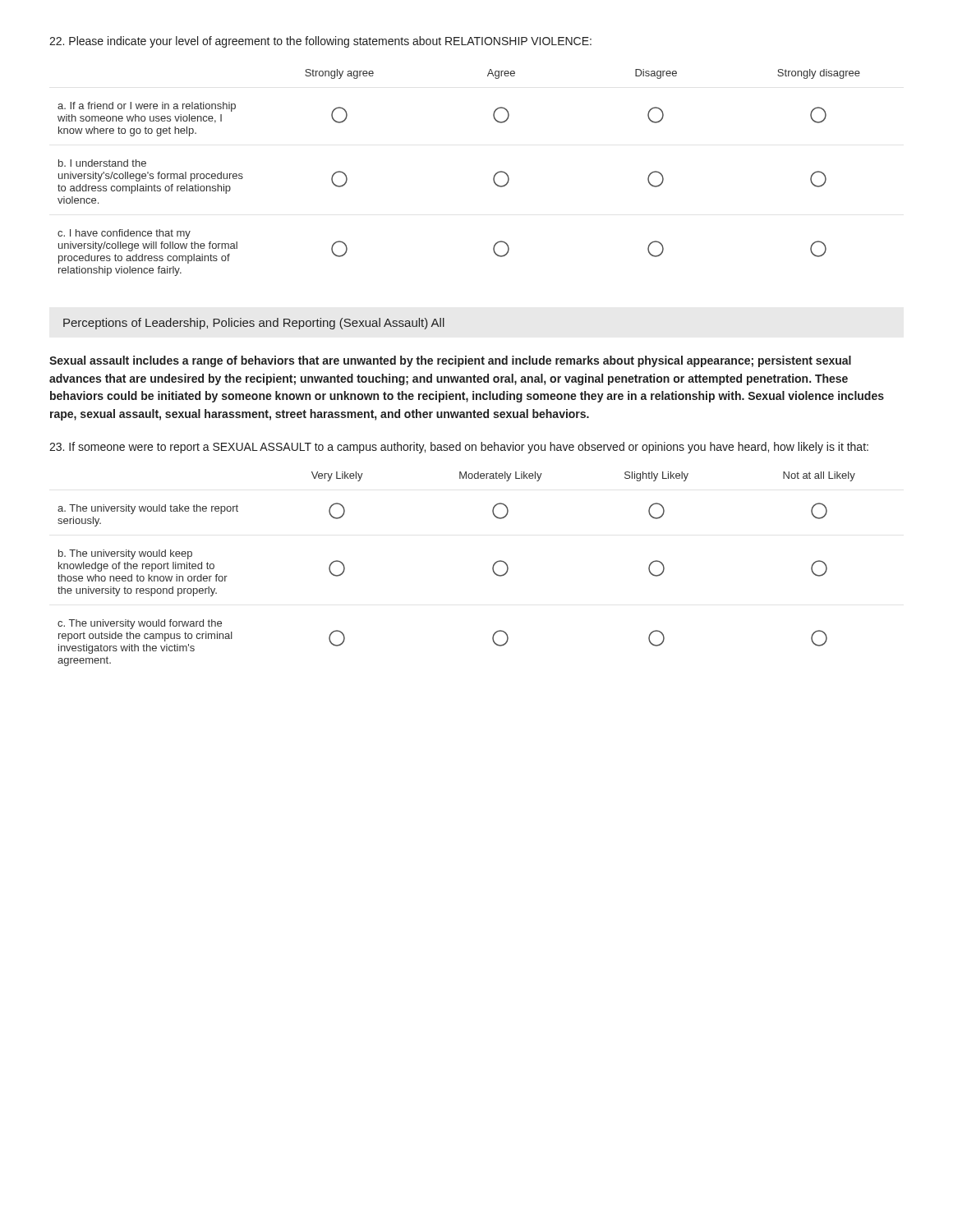
Task: Select the table that reads "a. If a"
Action: coord(476,173)
